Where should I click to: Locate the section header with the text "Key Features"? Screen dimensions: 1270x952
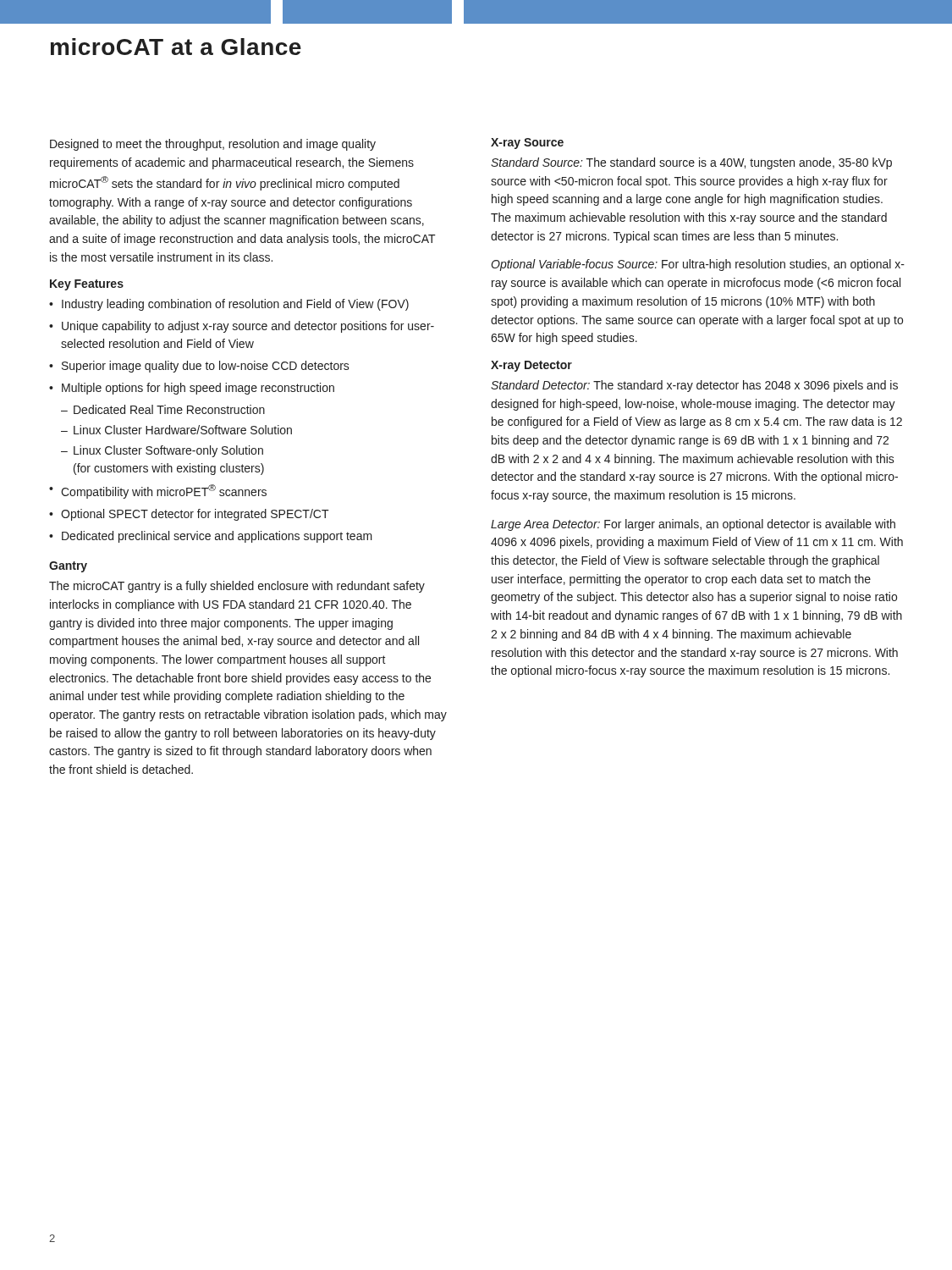[86, 284]
